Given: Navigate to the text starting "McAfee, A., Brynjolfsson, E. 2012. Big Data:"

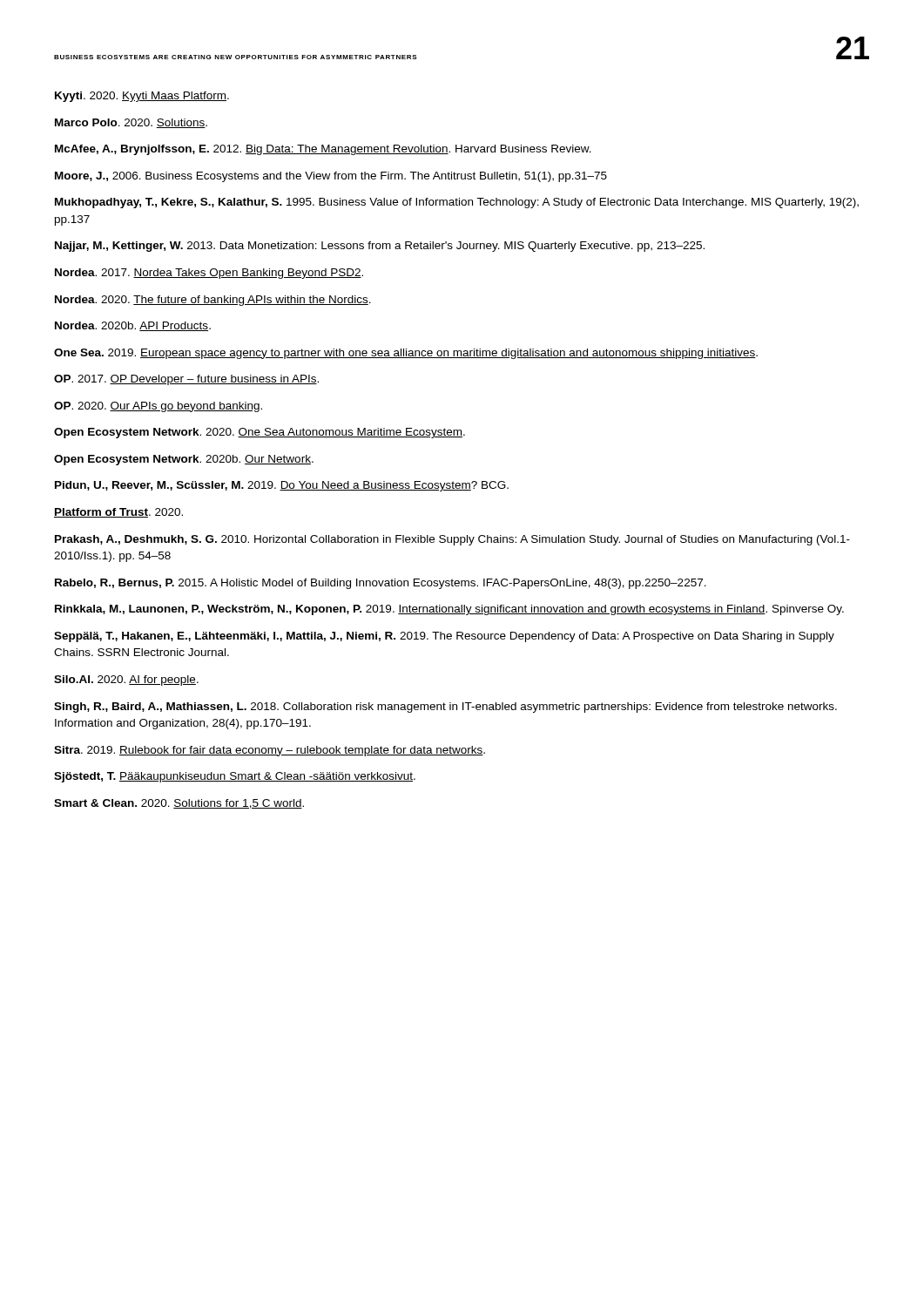Looking at the screenshot, I should (323, 149).
